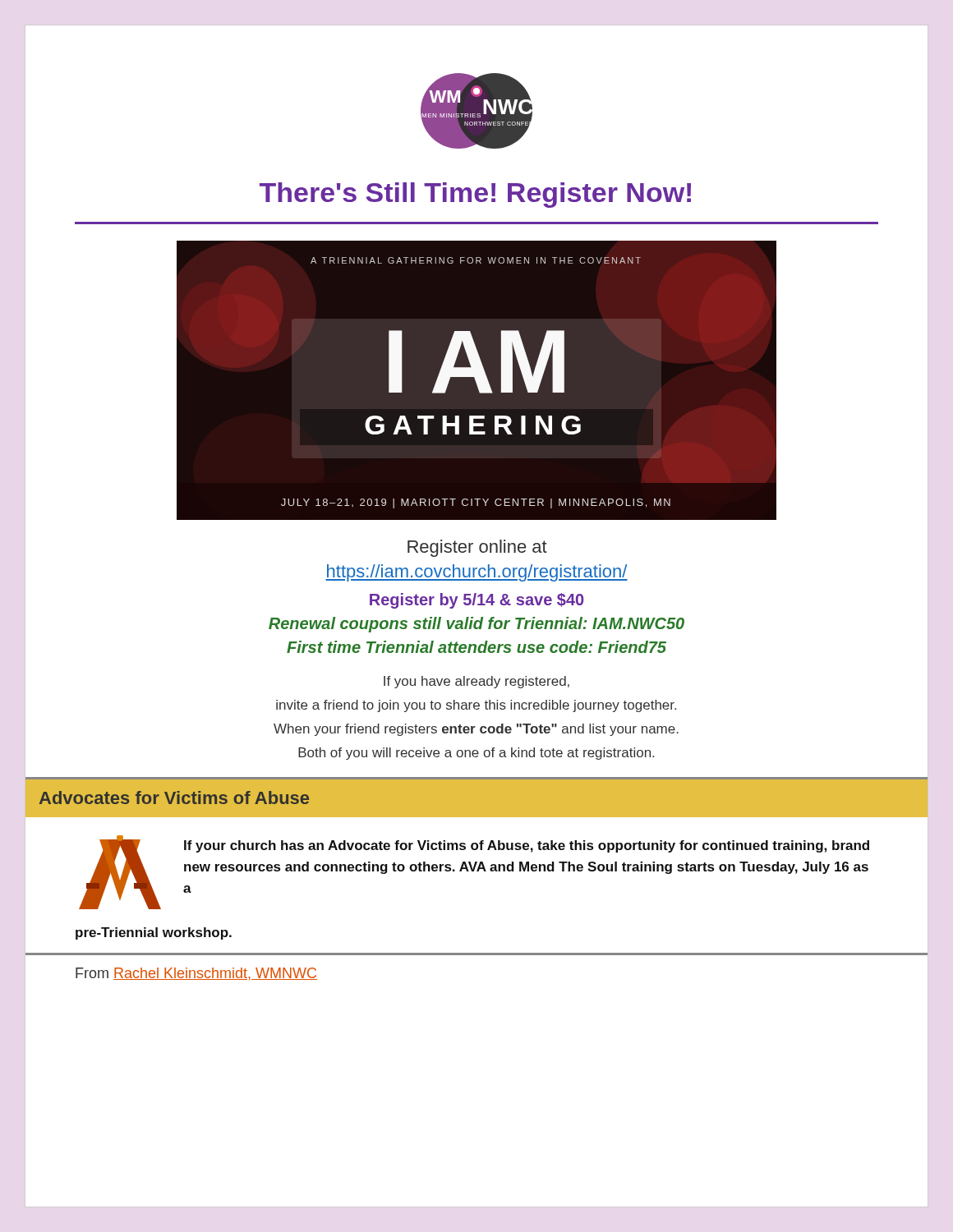
Task: Locate the passage starting "Register online at https://iam.covchurch.org/registration/"
Action: click(x=476, y=597)
